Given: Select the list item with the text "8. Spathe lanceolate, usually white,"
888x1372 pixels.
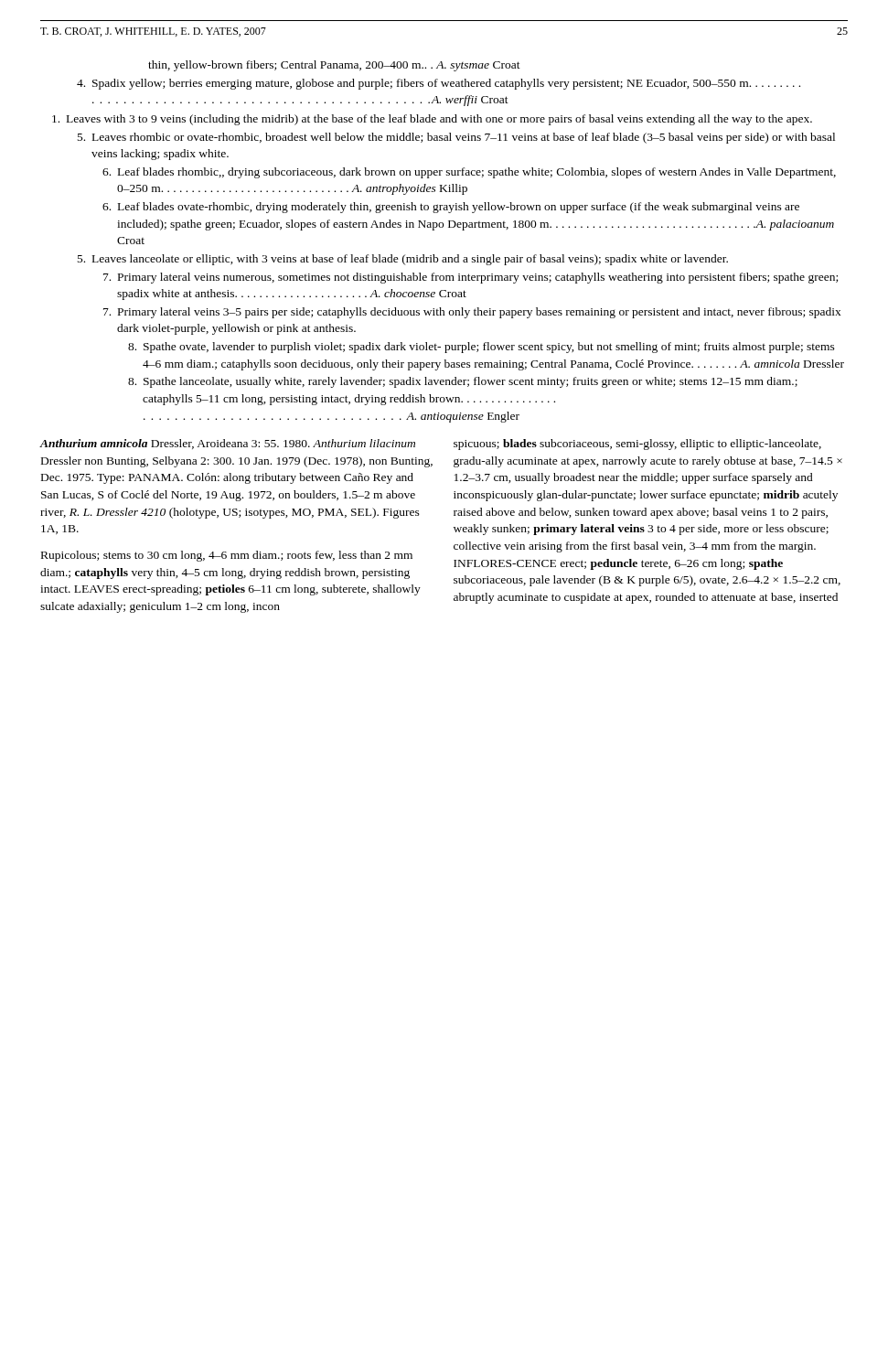Looking at the screenshot, I should pyautogui.click(x=482, y=399).
